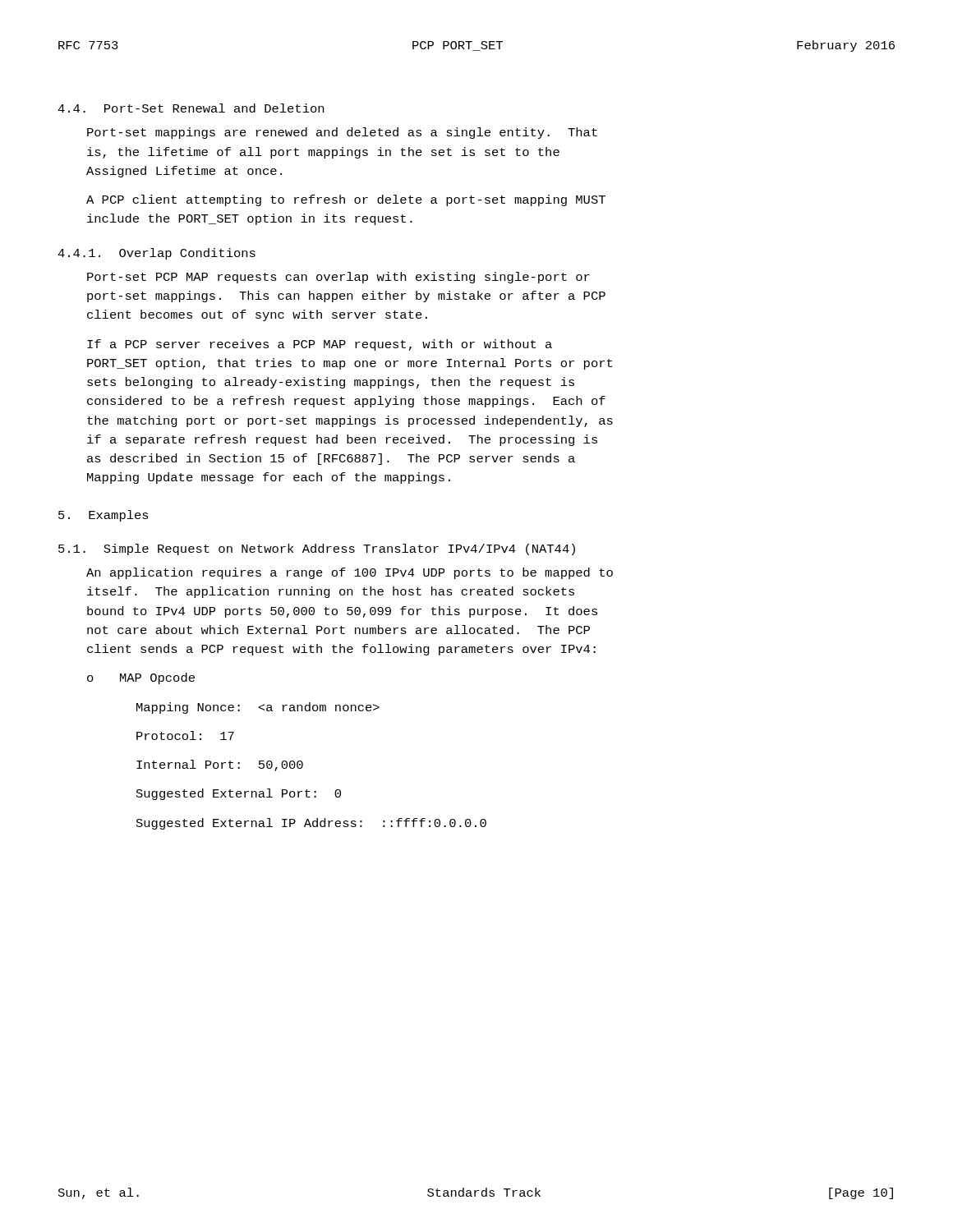Screen dimensions: 1232x953
Task: Click on the block starting "Suggested External IP Address: ::ffff:0.0.0.0"
Action: pyautogui.click(x=311, y=824)
